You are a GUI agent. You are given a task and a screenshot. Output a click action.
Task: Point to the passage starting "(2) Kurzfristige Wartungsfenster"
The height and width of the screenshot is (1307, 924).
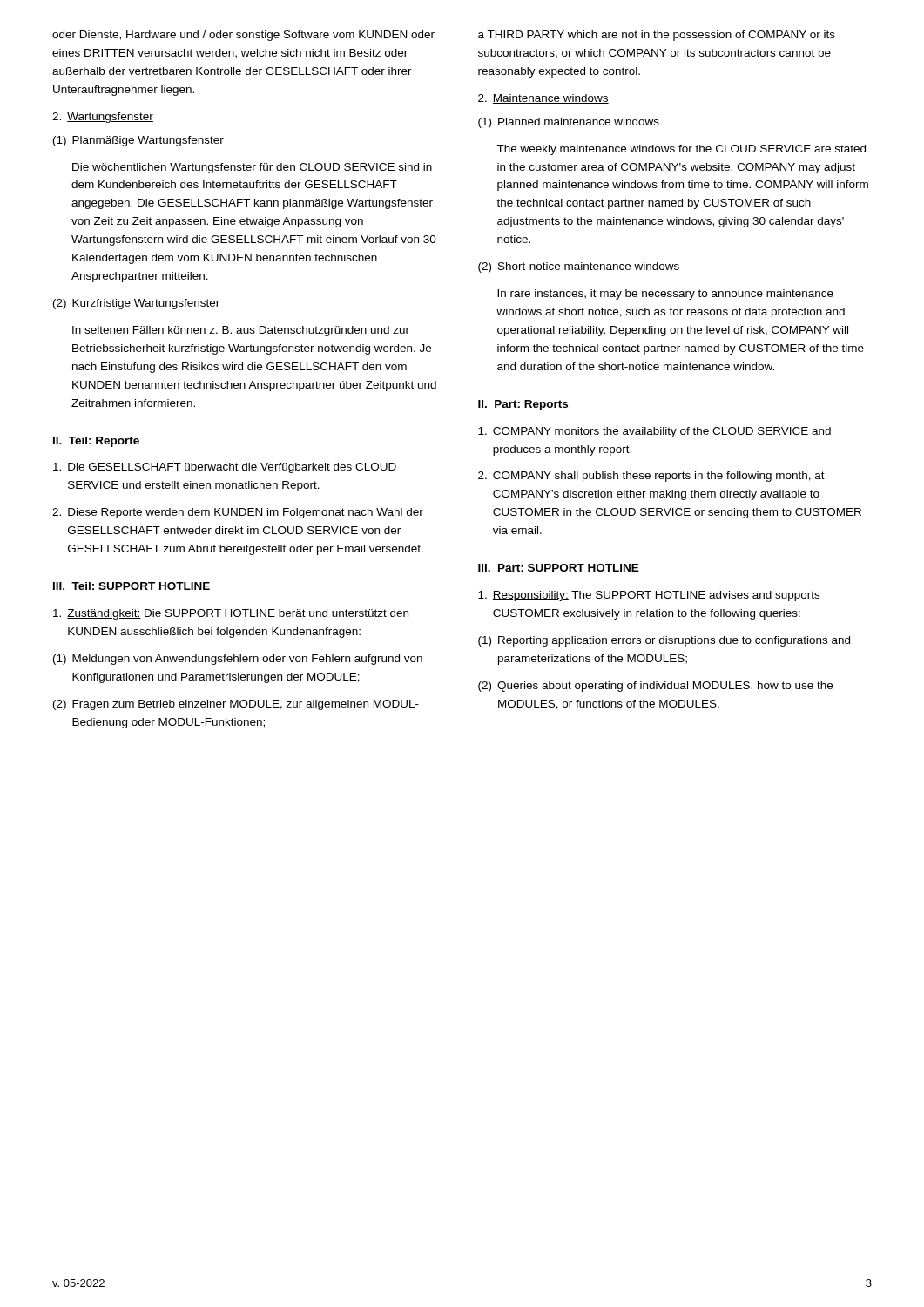click(x=136, y=304)
